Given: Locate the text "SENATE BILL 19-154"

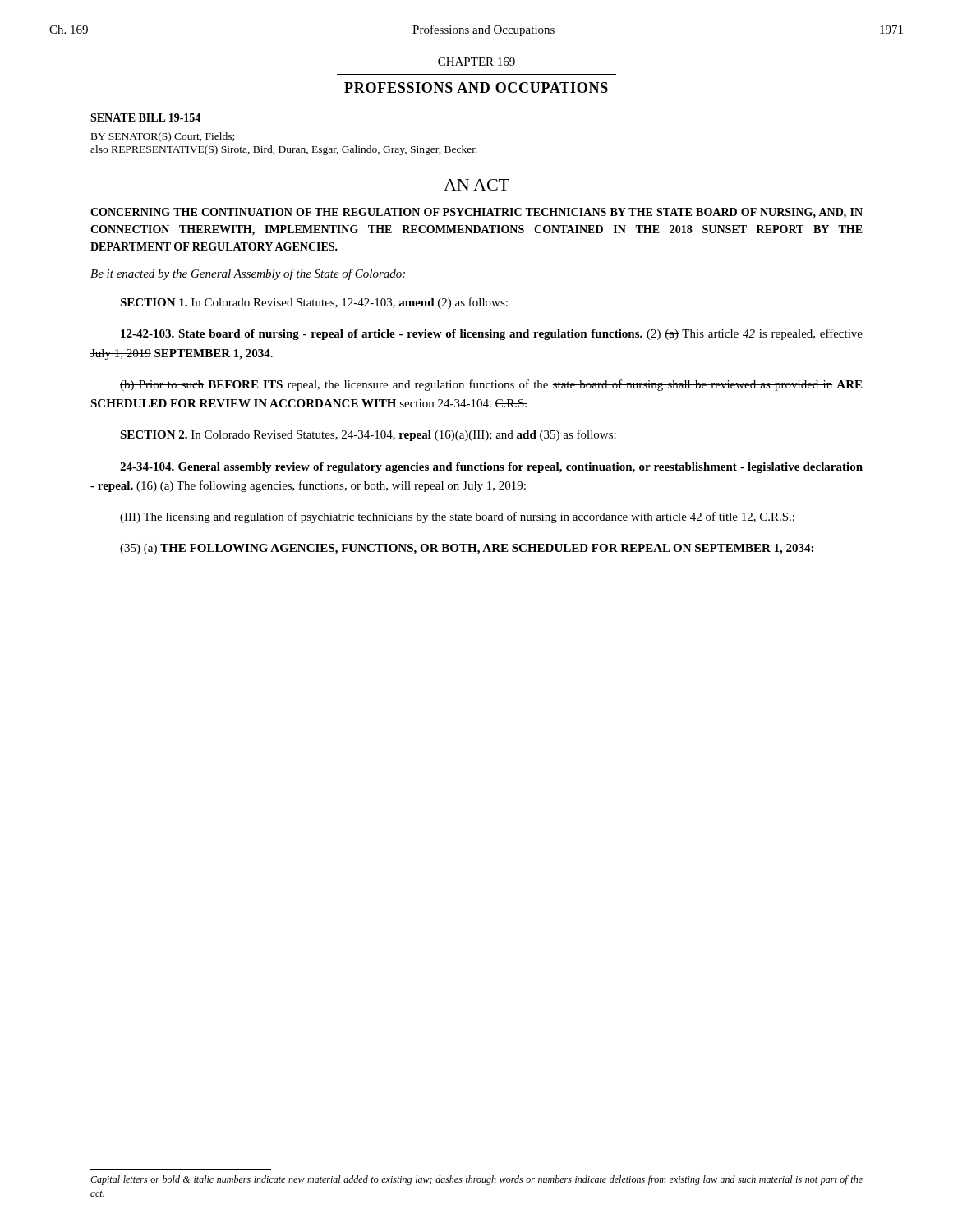Looking at the screenshot, I should (146, 118).
